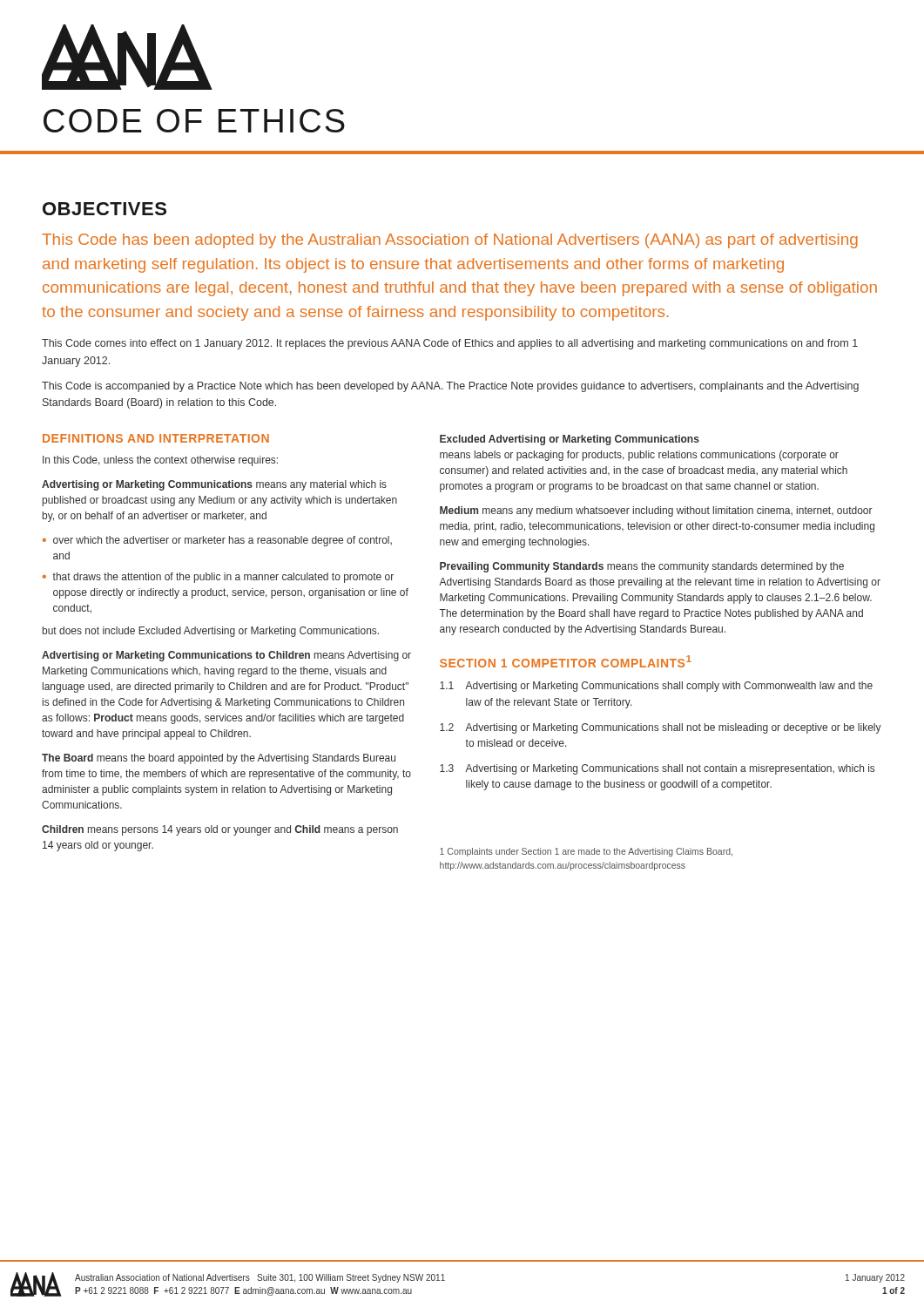Click the passage that begins "3 Advertising or Marketing"
The height and width of the screenshot is (1307, 924).
click(661, 777)
